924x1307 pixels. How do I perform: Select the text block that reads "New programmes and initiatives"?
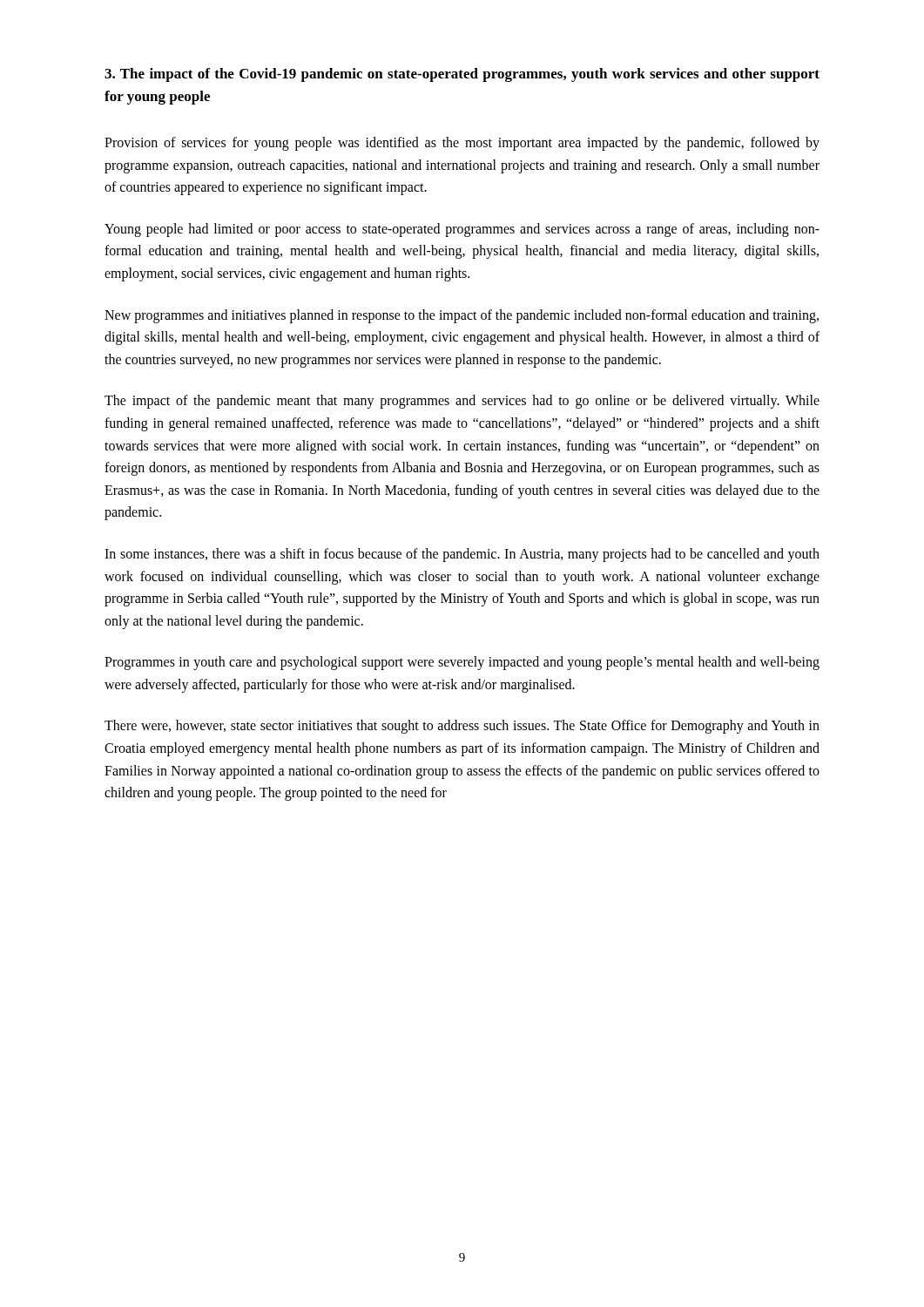point(462,337)
